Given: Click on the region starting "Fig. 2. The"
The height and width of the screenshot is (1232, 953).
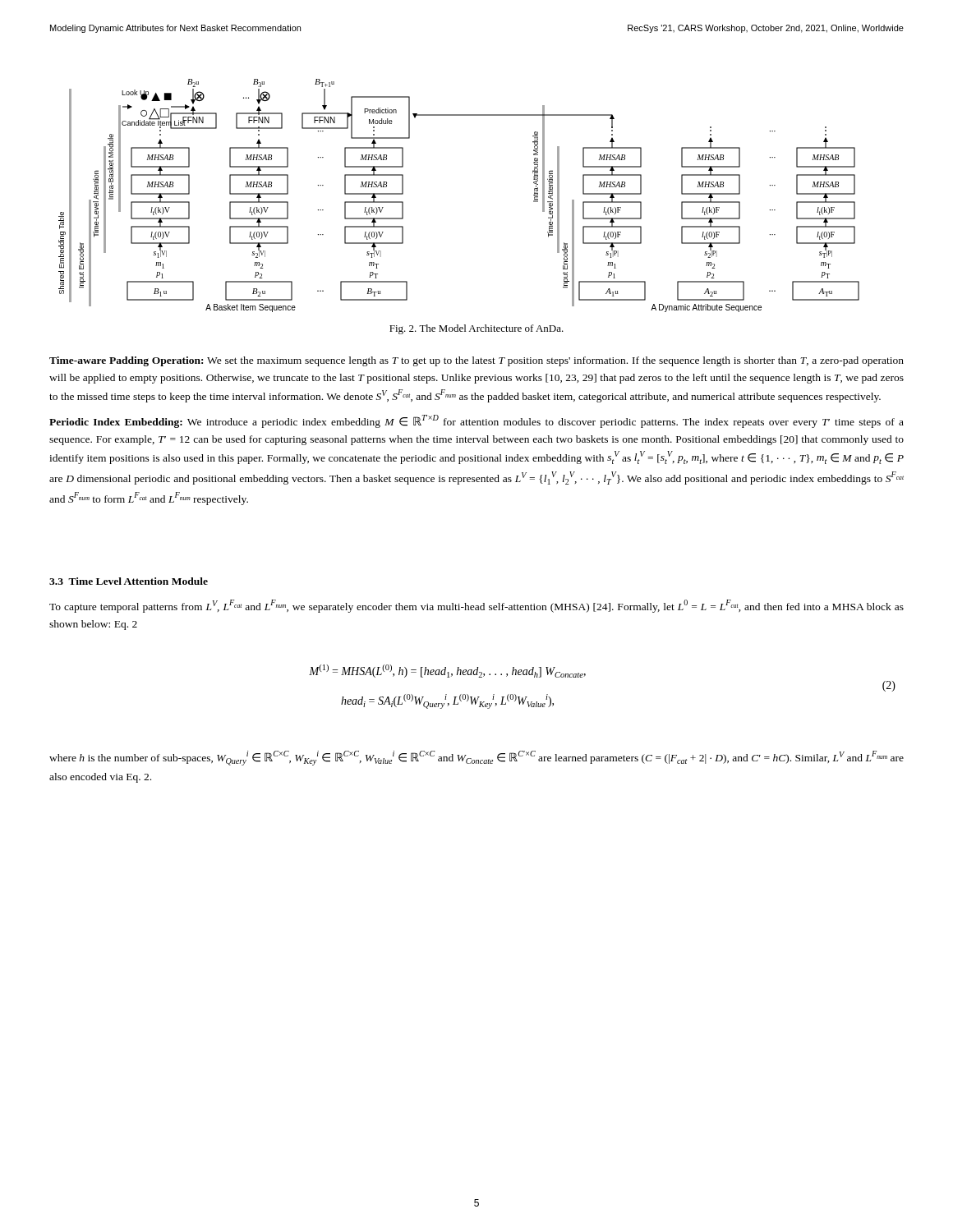Looking at the screenshot, I should coord(476,328).
